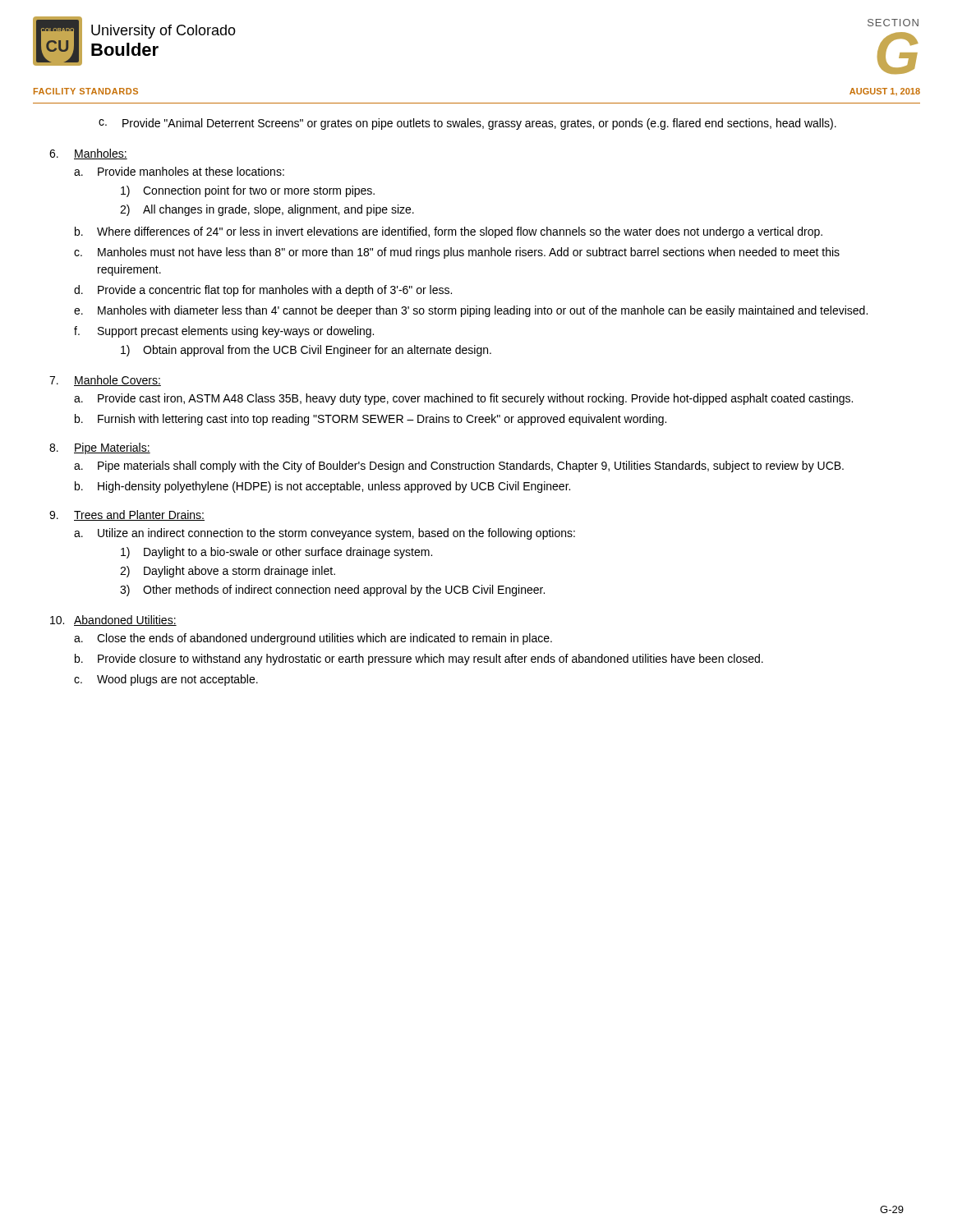The image size is (953, 1232).
Task: Navigate to the passage starting "8. Pipe Materials:"
Action: point(100,448)
